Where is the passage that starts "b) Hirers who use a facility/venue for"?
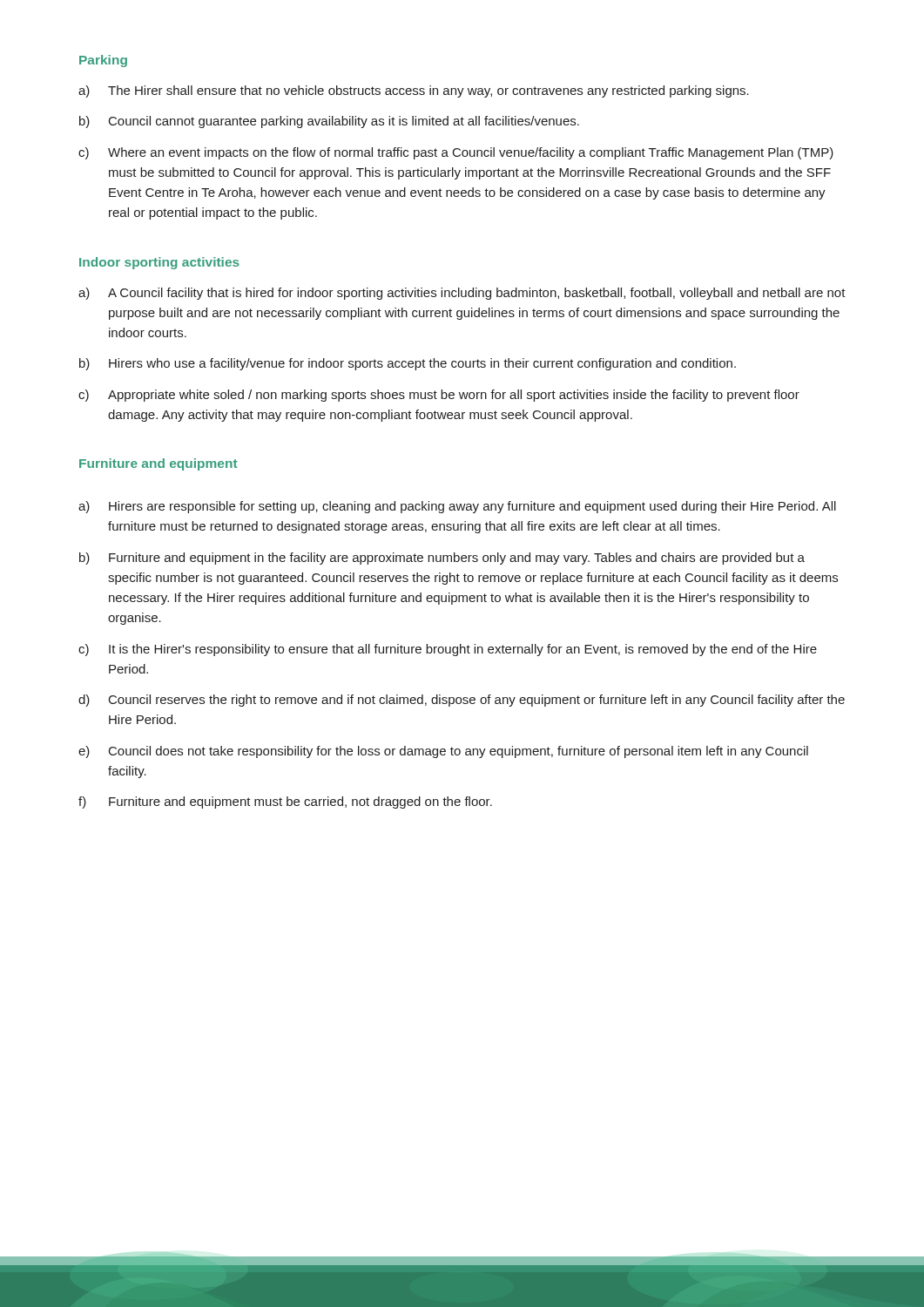The width and height of the screenshot is (924, 1307). click(462, 363)
